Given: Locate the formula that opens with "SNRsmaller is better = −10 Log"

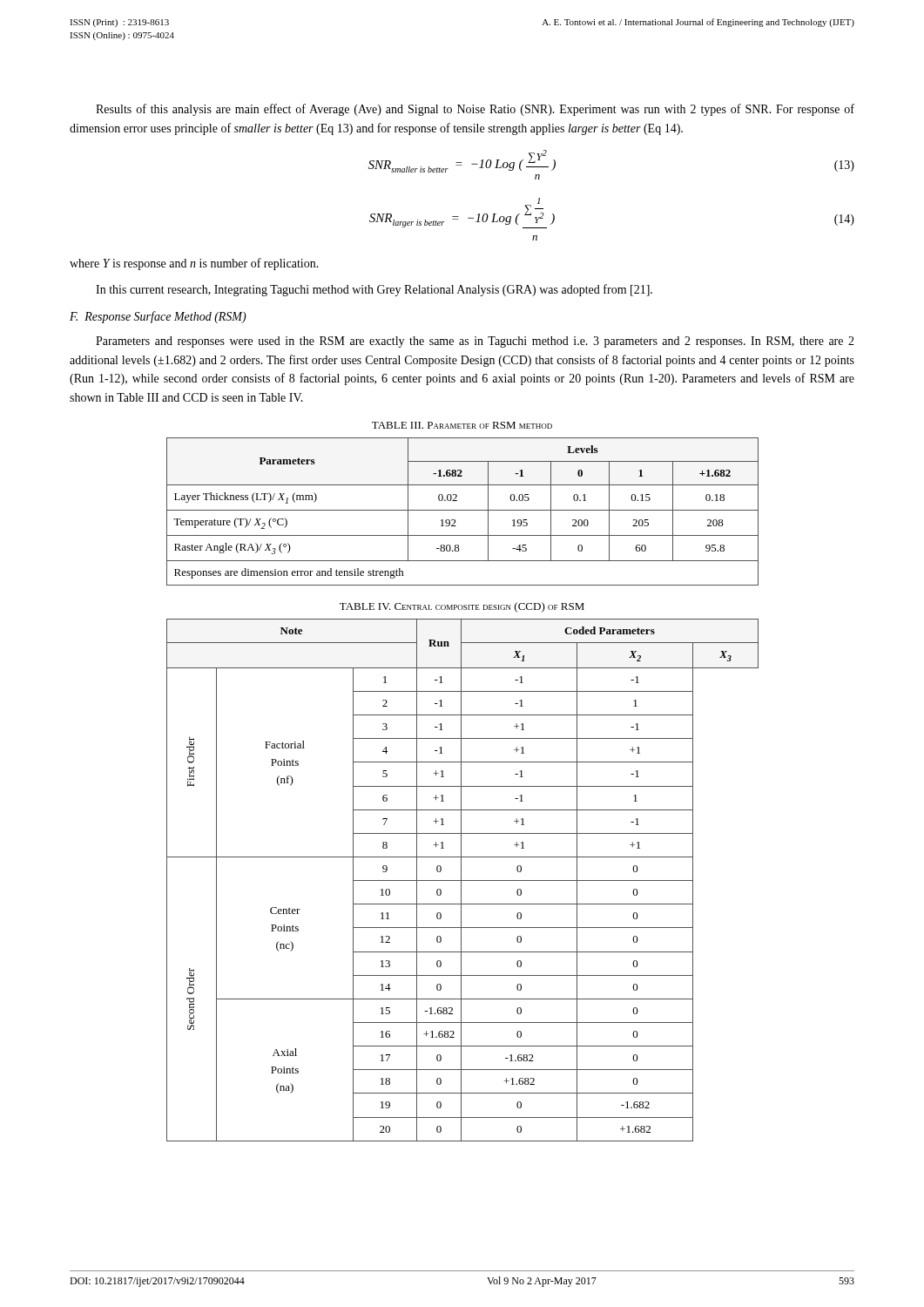Looking at the screenshot, I should pos(462,166).
